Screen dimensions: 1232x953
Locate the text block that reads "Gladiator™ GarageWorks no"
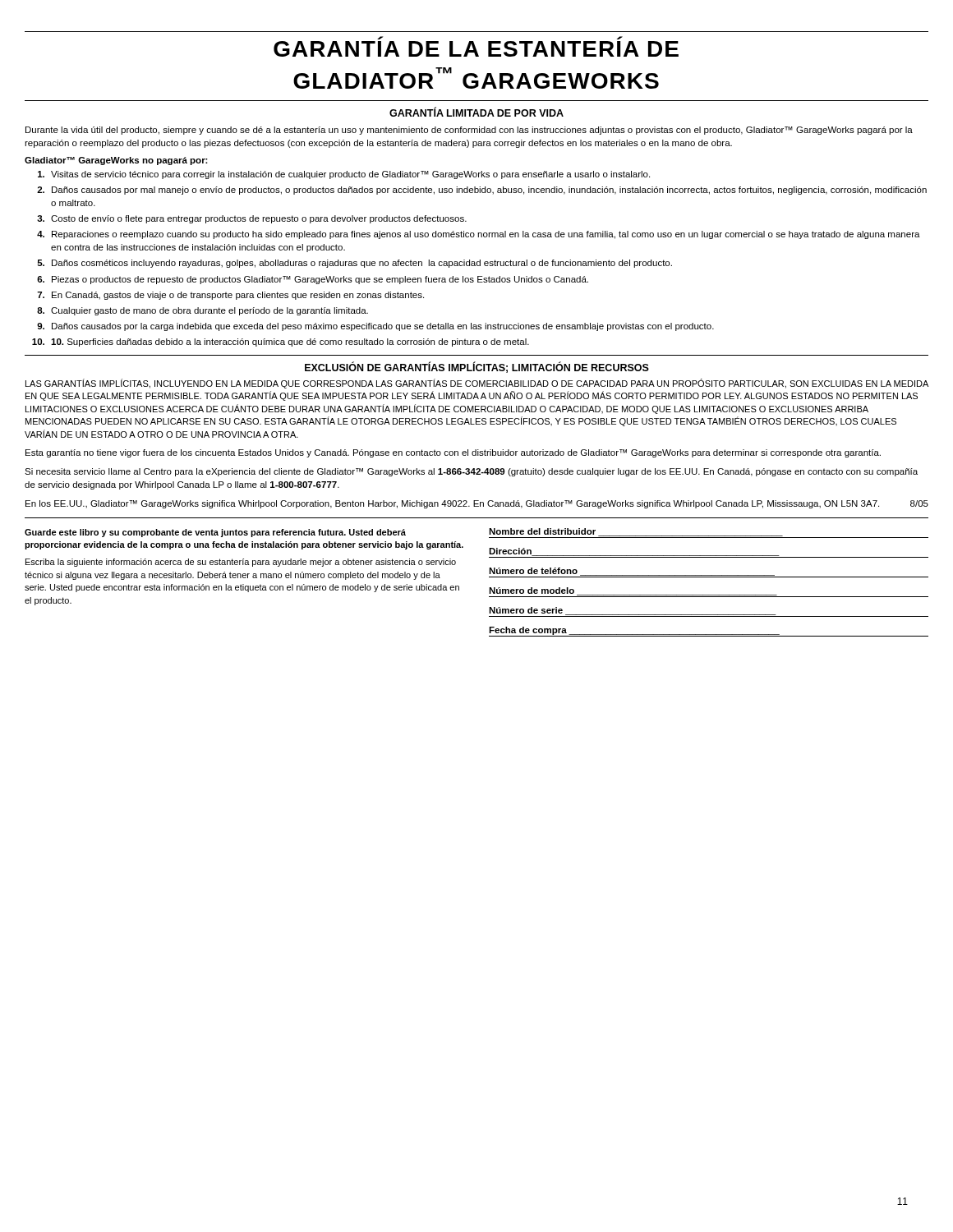pyautogui.click(x=116, y=160)
